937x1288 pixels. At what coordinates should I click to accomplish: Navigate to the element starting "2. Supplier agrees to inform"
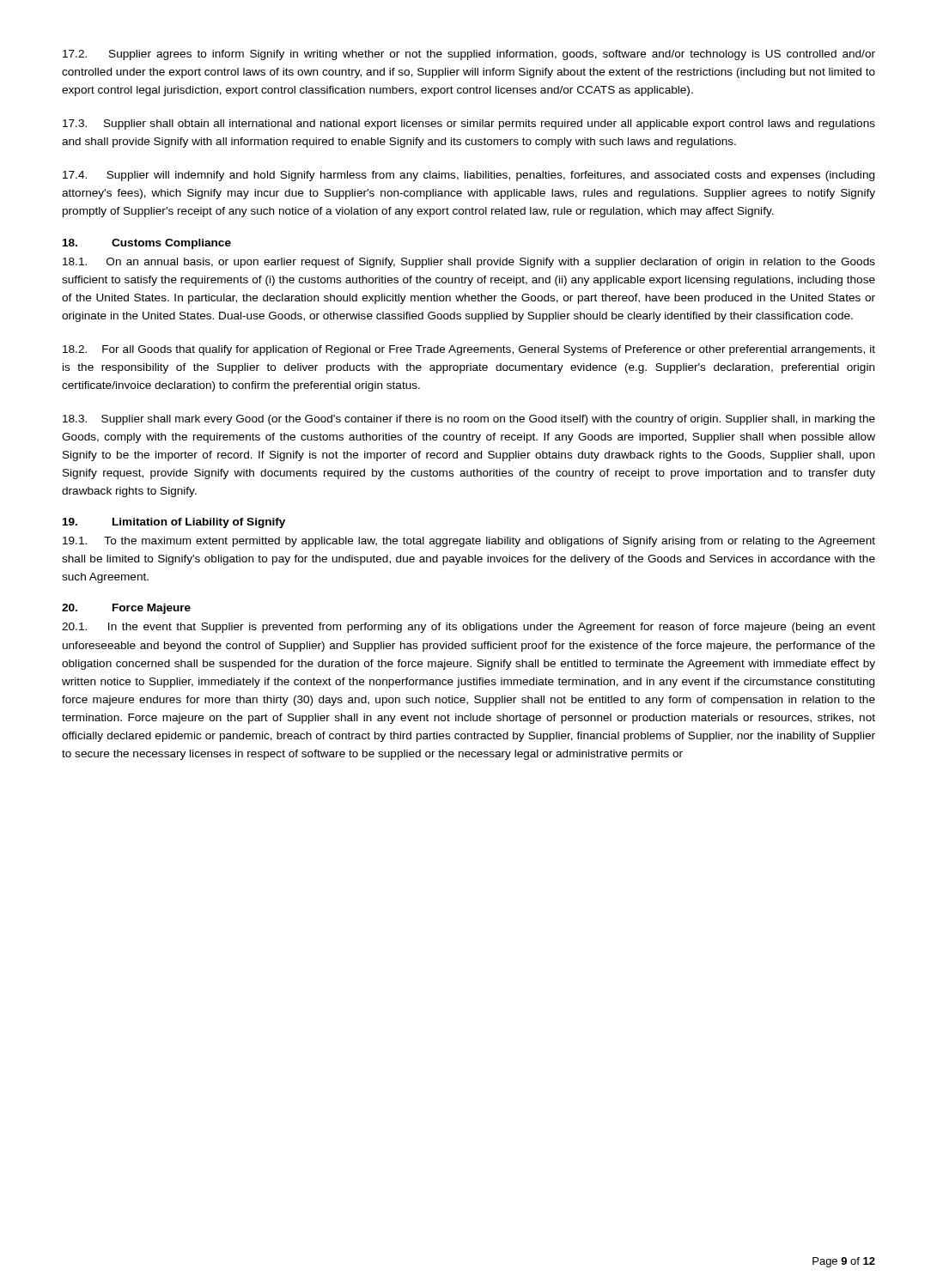tap(468, 72)
